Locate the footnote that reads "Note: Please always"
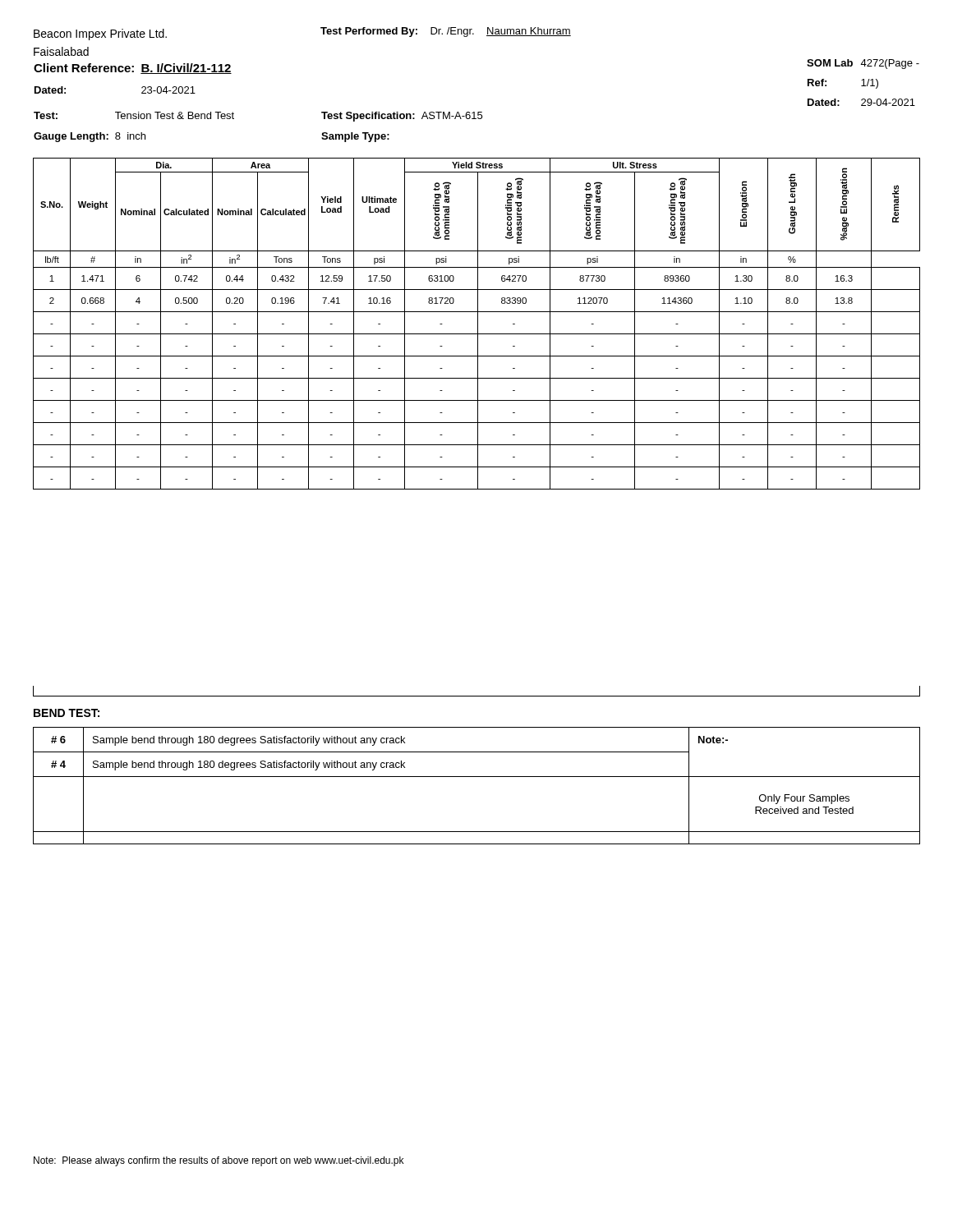Screen dimensions: 1232x953 pyautogui.click(x=218, y=1161)
